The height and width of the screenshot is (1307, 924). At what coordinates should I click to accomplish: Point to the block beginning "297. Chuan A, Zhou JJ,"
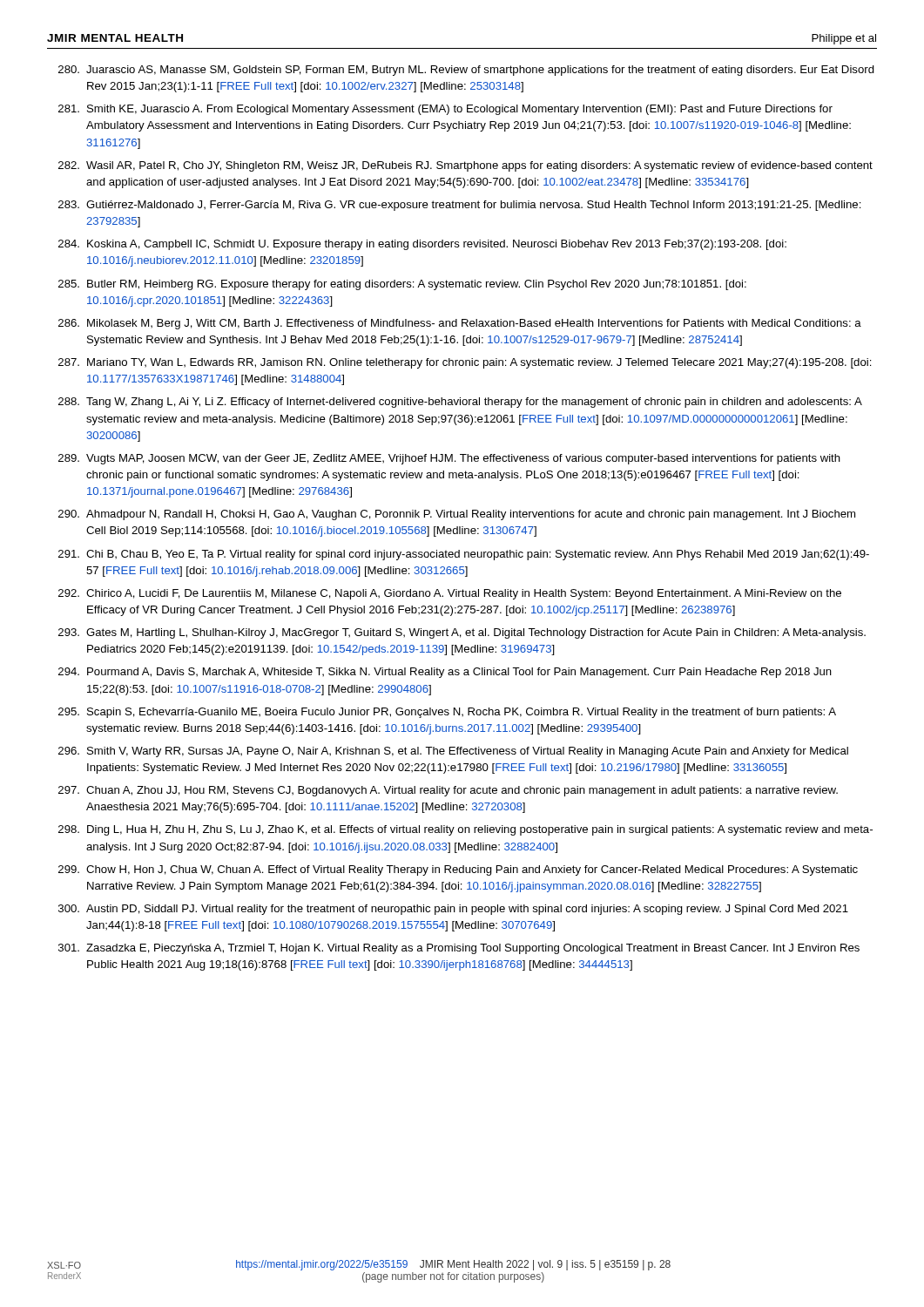click(x=462, y=798)
